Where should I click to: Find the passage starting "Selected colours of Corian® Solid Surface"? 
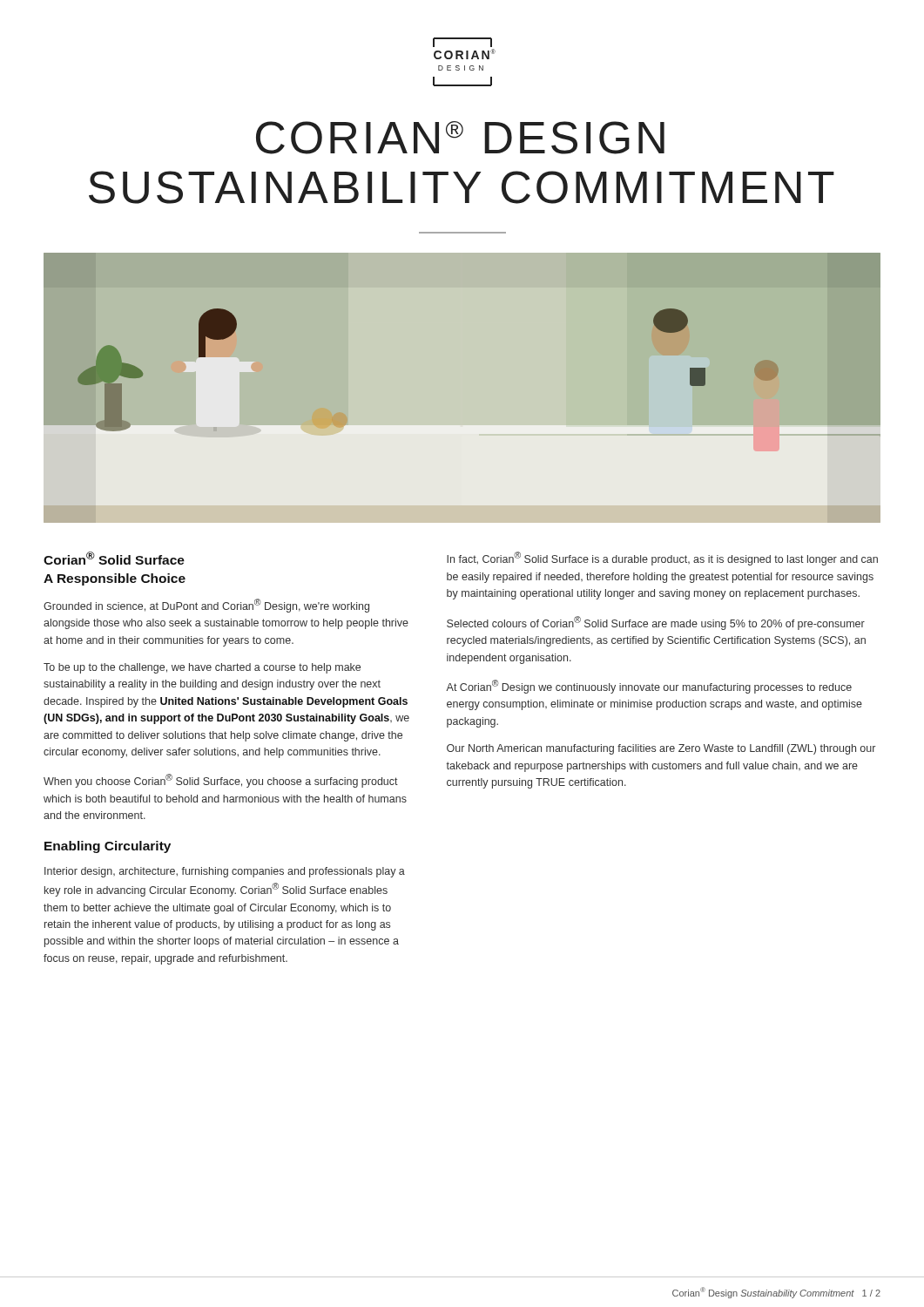[663, 640]
